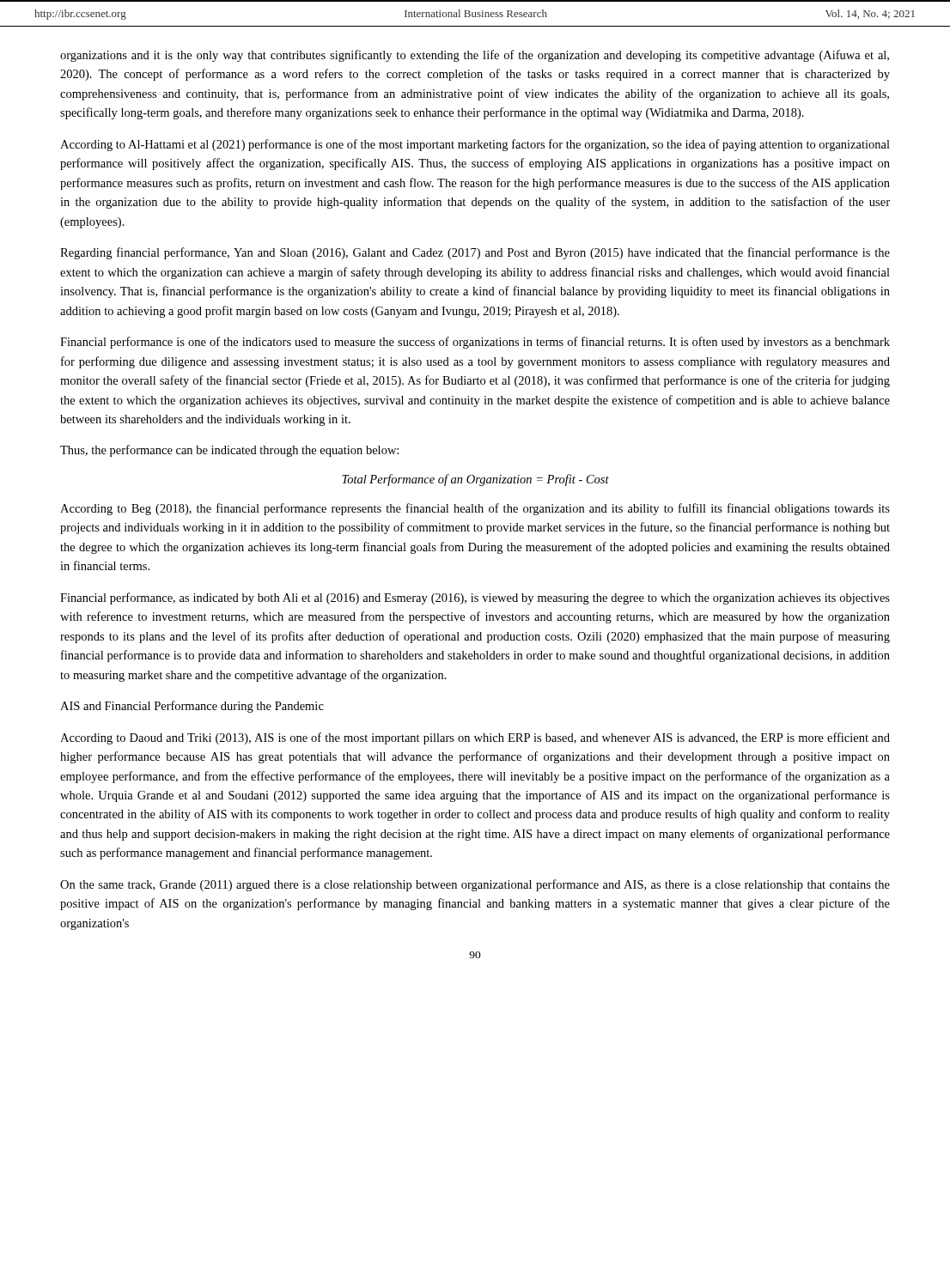This screenshot has height=1288, width=950.
Task: Find the text block that reads "According to Al-Hattami"
Action: point(475,183)
